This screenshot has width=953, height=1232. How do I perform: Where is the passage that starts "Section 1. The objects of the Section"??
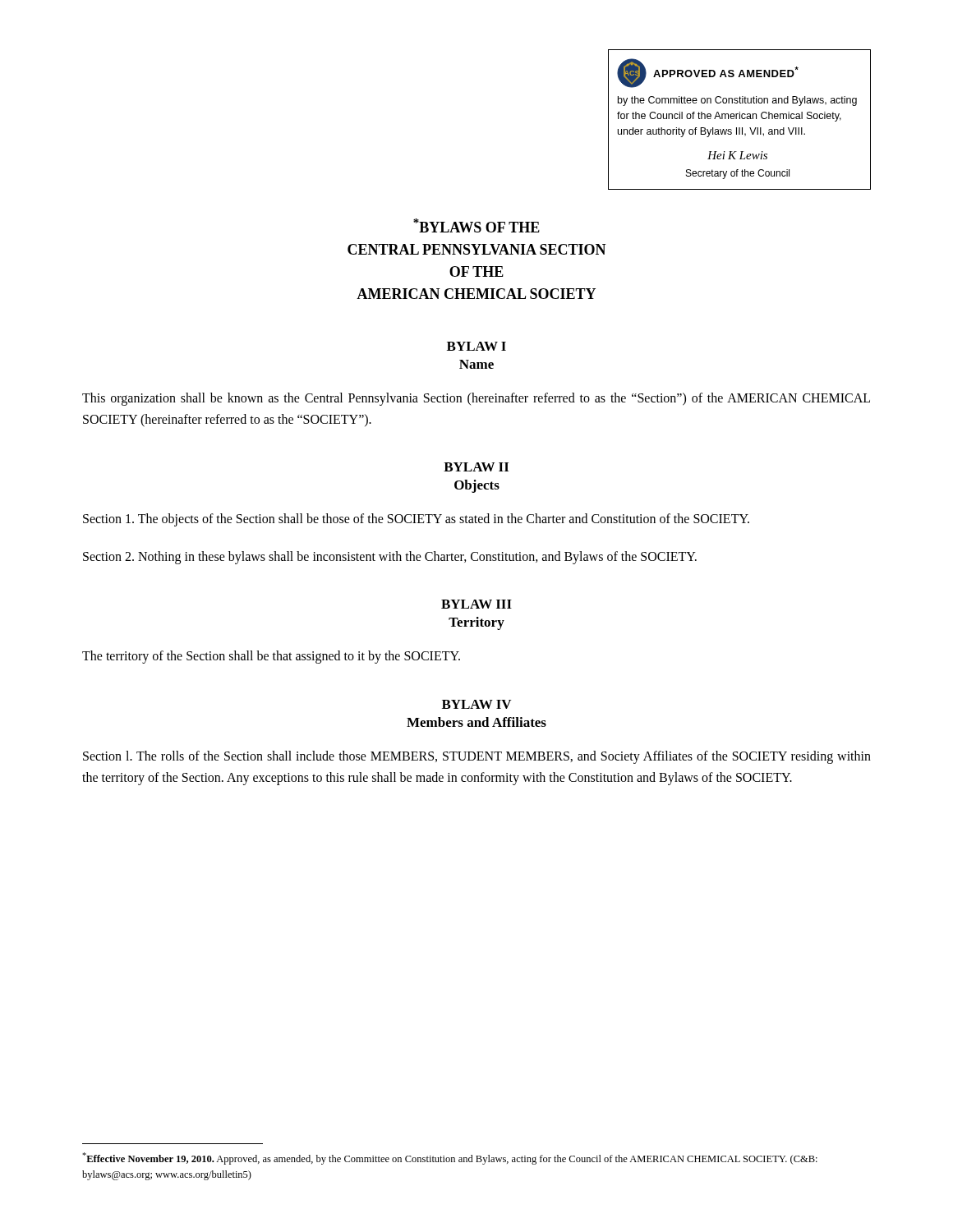[x=416, y=519]
